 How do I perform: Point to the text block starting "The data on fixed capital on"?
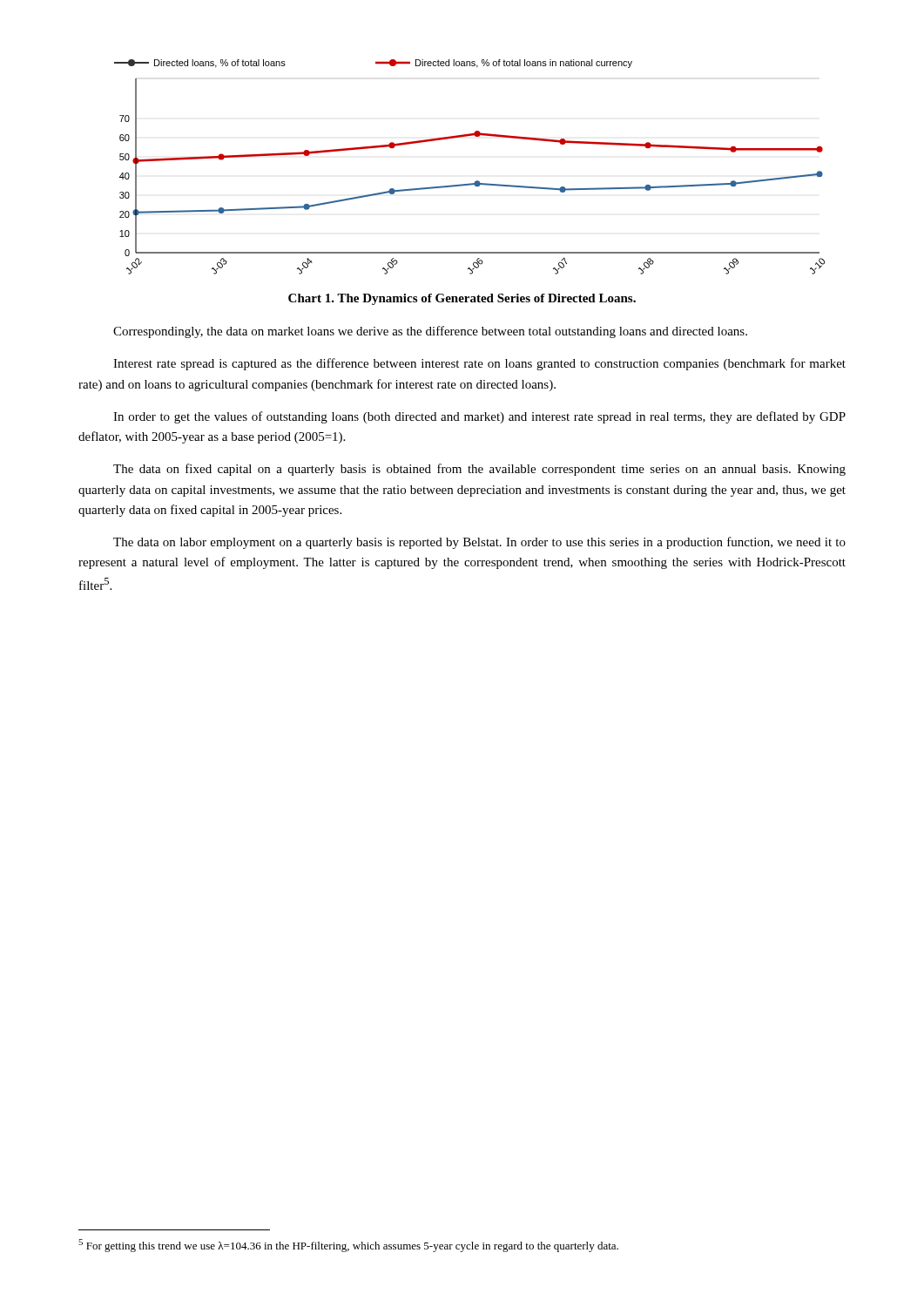tap(462, 489)
